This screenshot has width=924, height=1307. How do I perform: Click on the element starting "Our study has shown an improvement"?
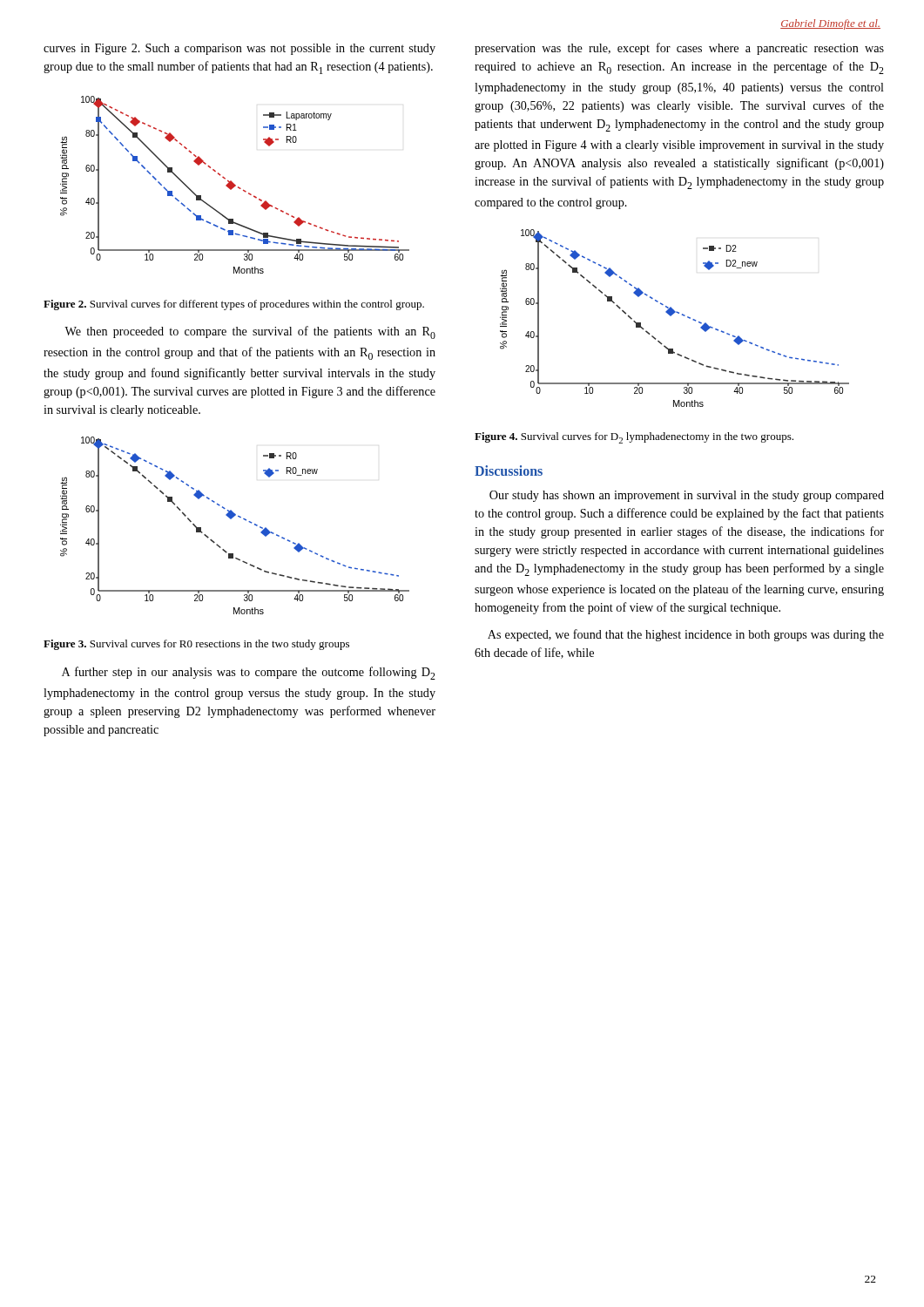pos(679,551)
